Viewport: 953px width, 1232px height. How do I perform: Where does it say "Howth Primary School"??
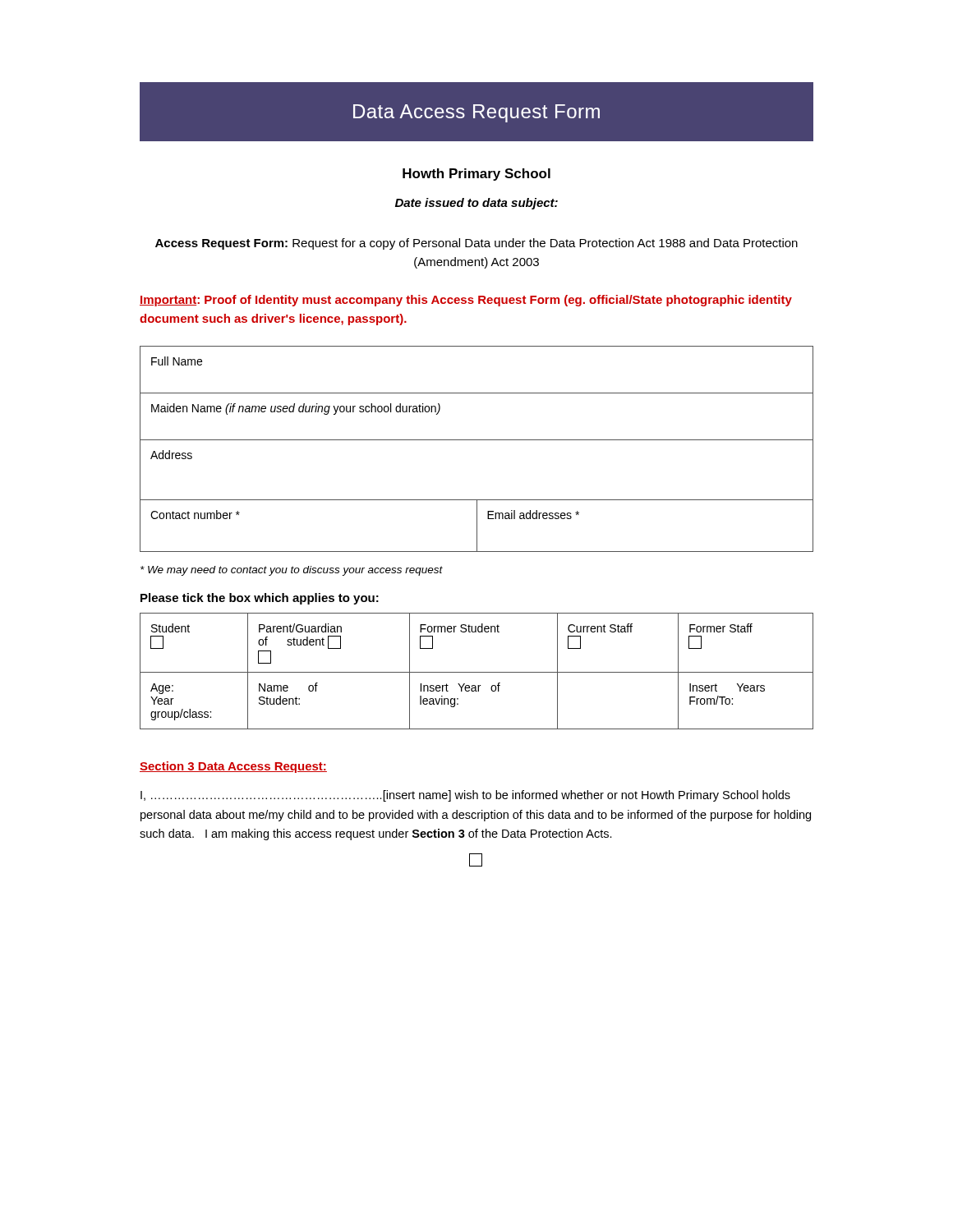click(x=476, y=174)
